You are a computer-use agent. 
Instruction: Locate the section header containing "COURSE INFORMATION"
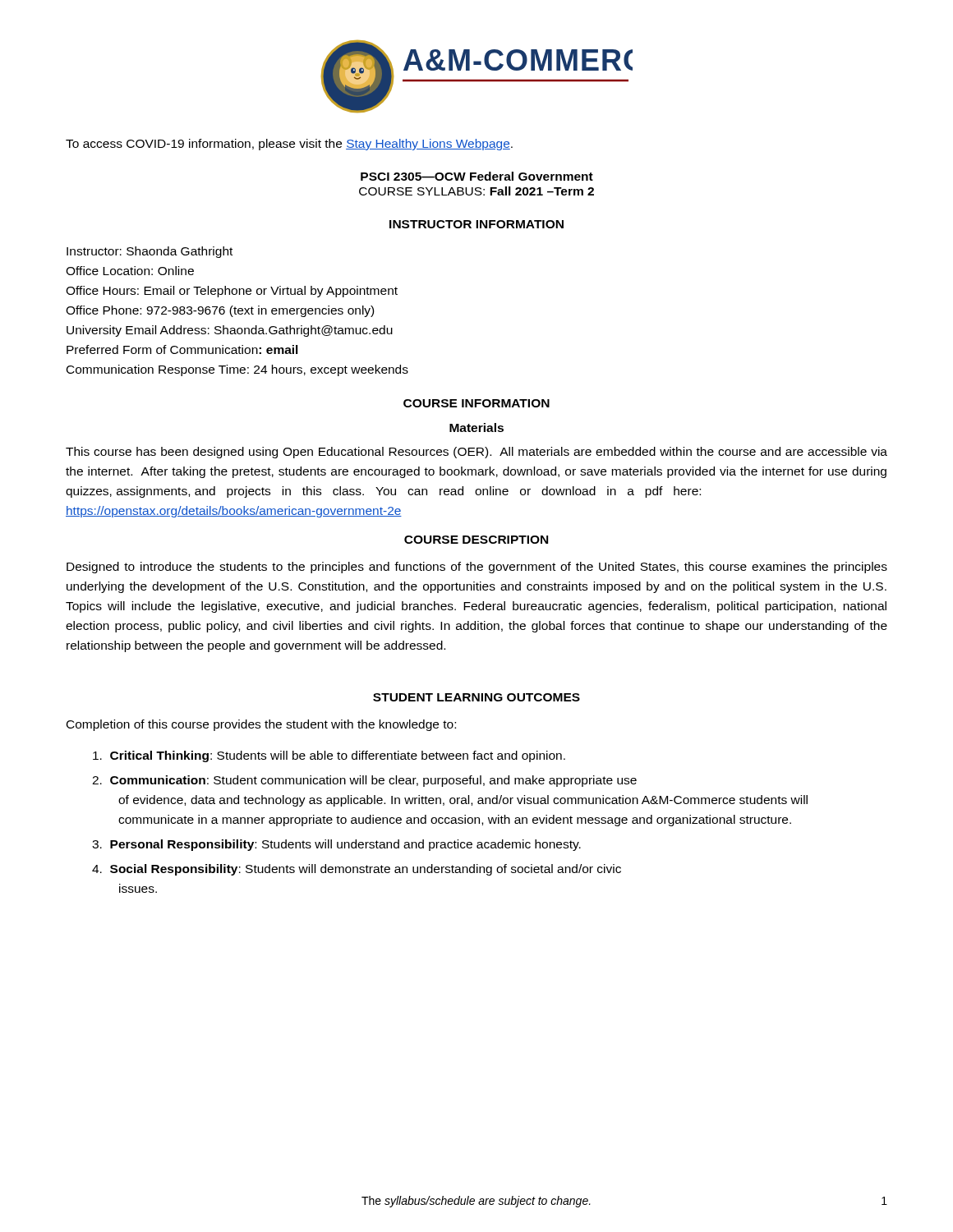pyautogui.click(x=476, y=403)
